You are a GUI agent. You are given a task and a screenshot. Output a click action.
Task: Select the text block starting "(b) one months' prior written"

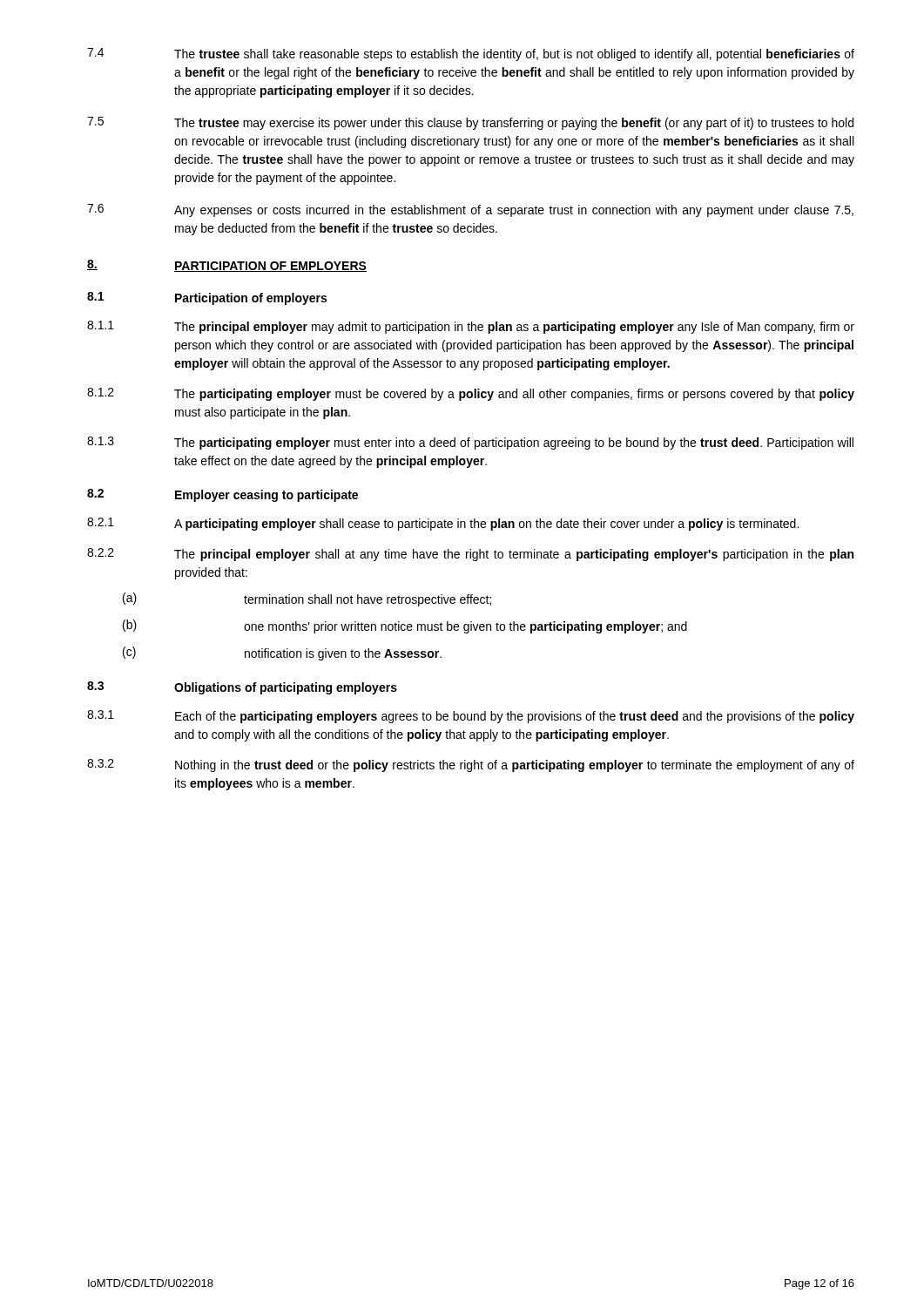pyautogui.click(x=471, y=627)
